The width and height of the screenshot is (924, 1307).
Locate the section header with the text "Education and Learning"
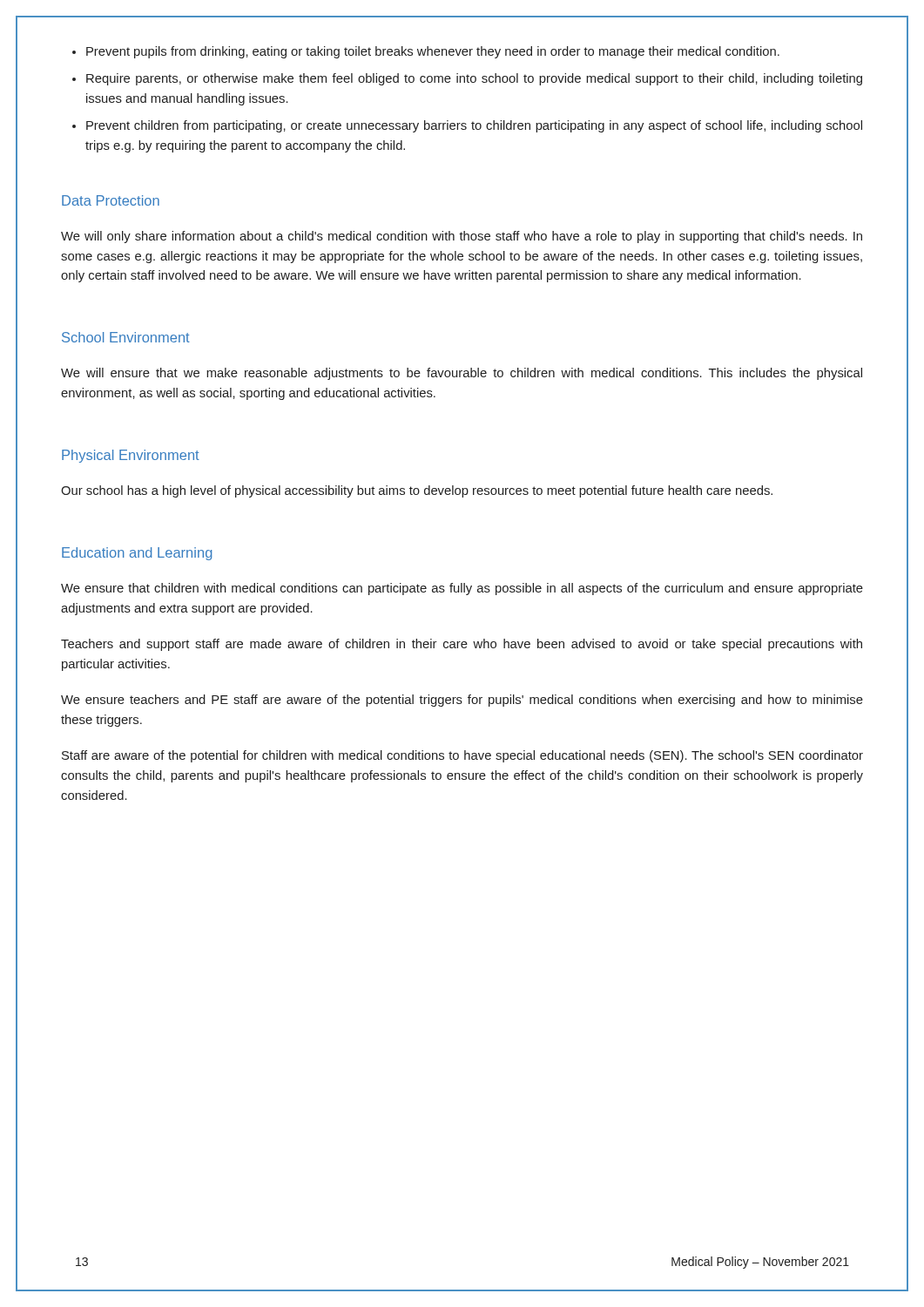pos(137,554)
